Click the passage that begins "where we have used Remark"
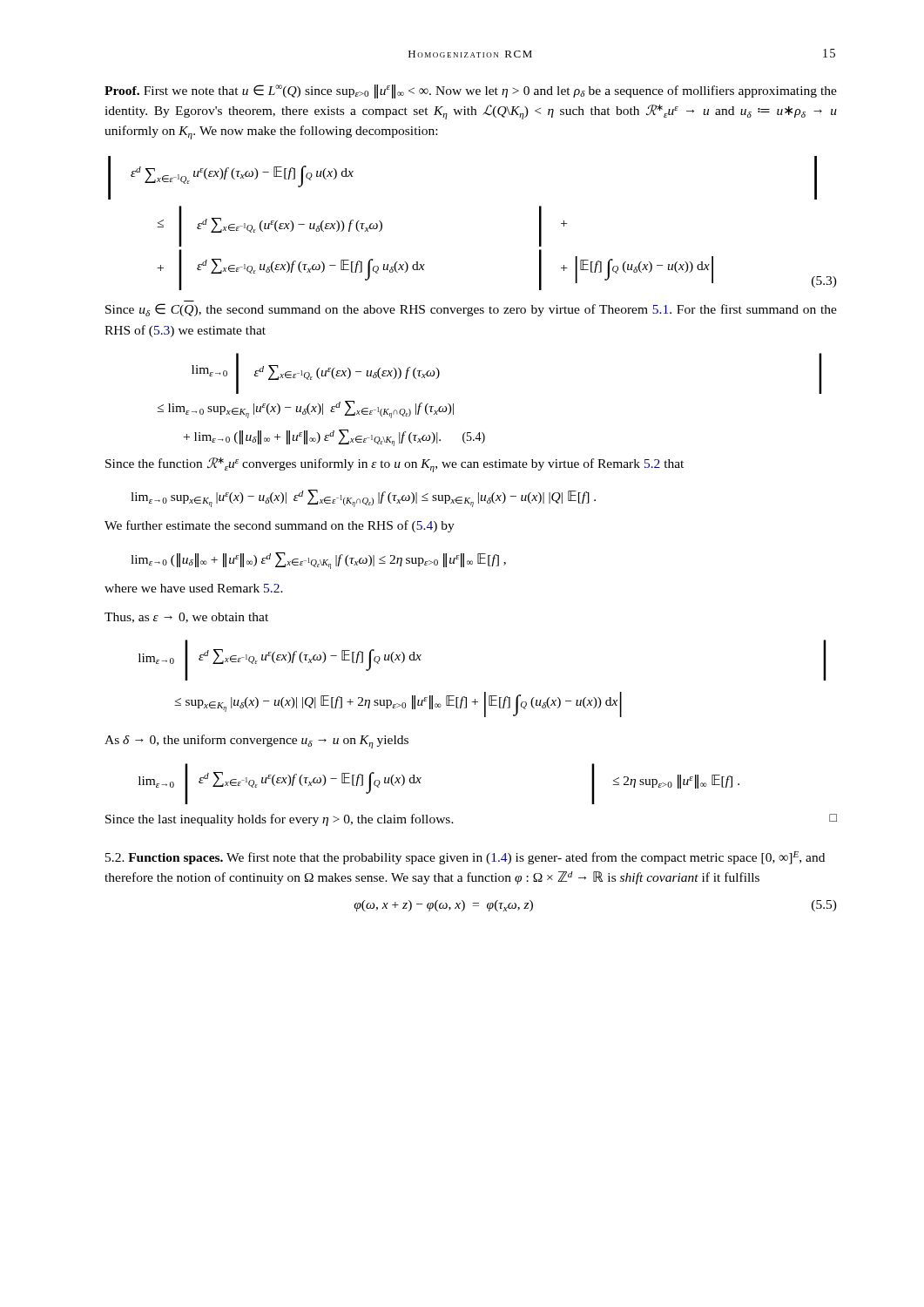The width and height of the screenshot is (924, 1307). [x=194, y=588]
